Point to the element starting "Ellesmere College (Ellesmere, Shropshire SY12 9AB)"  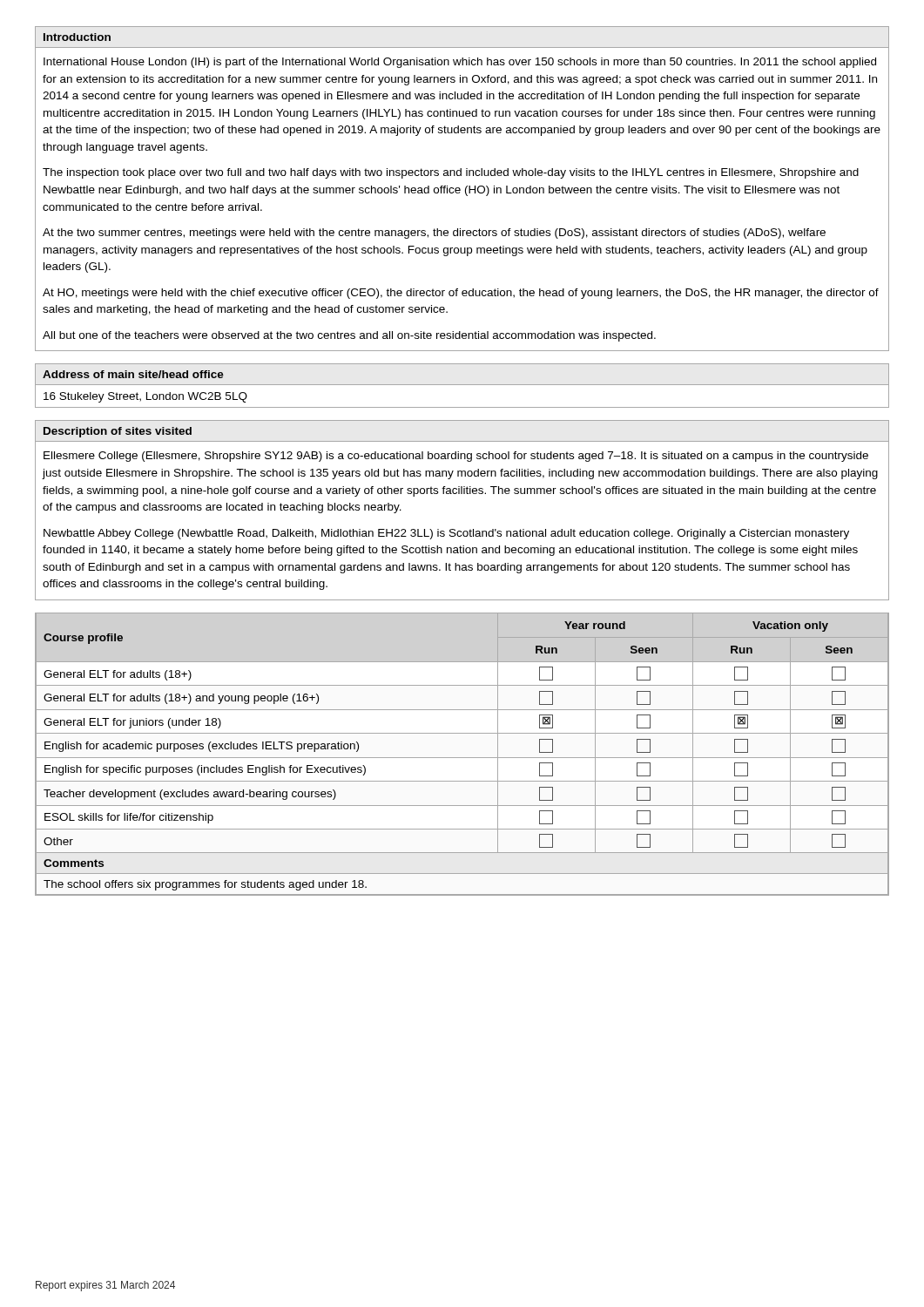(462, 520)
